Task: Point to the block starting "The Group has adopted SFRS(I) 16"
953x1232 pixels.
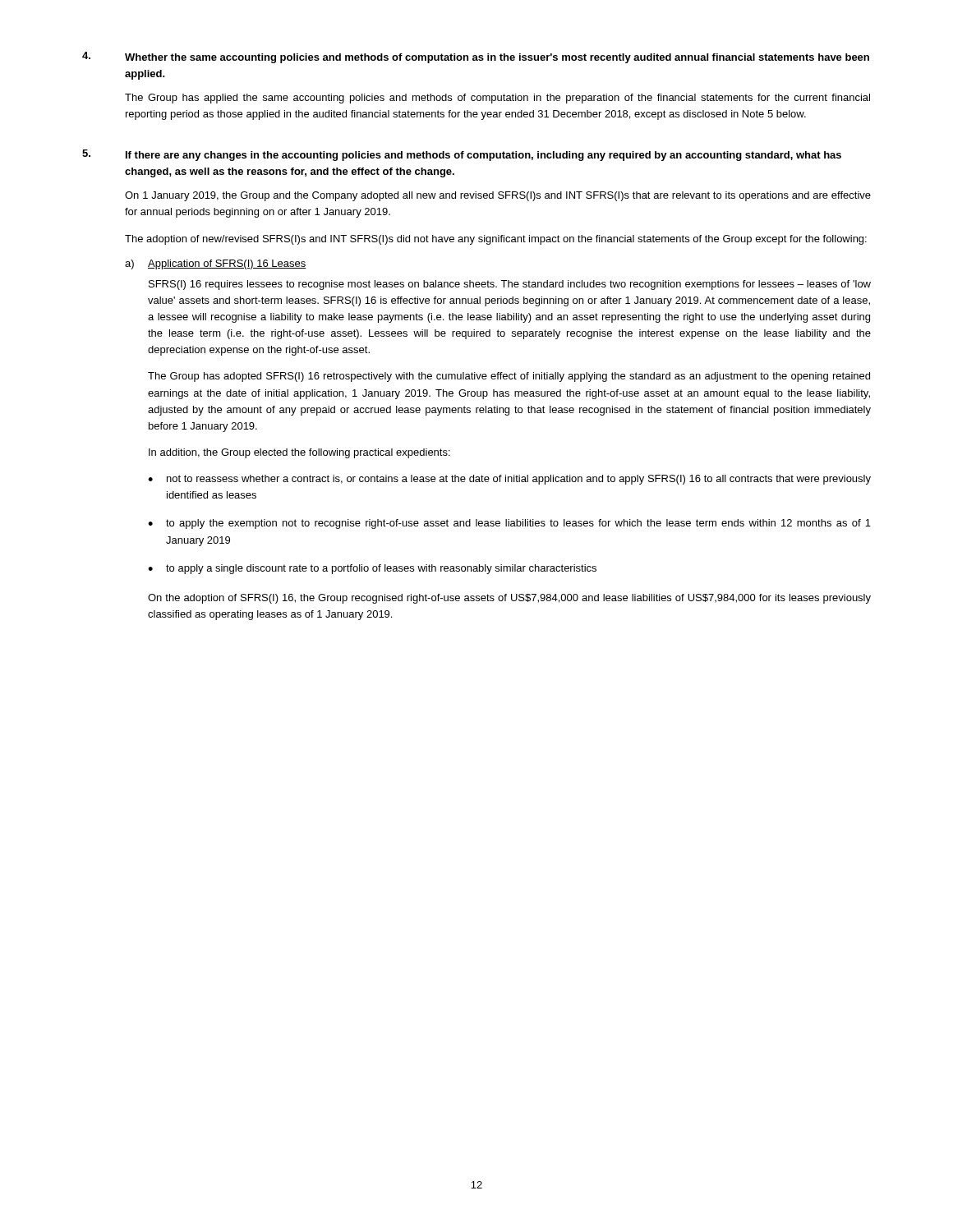Action: tap(509, 401)
